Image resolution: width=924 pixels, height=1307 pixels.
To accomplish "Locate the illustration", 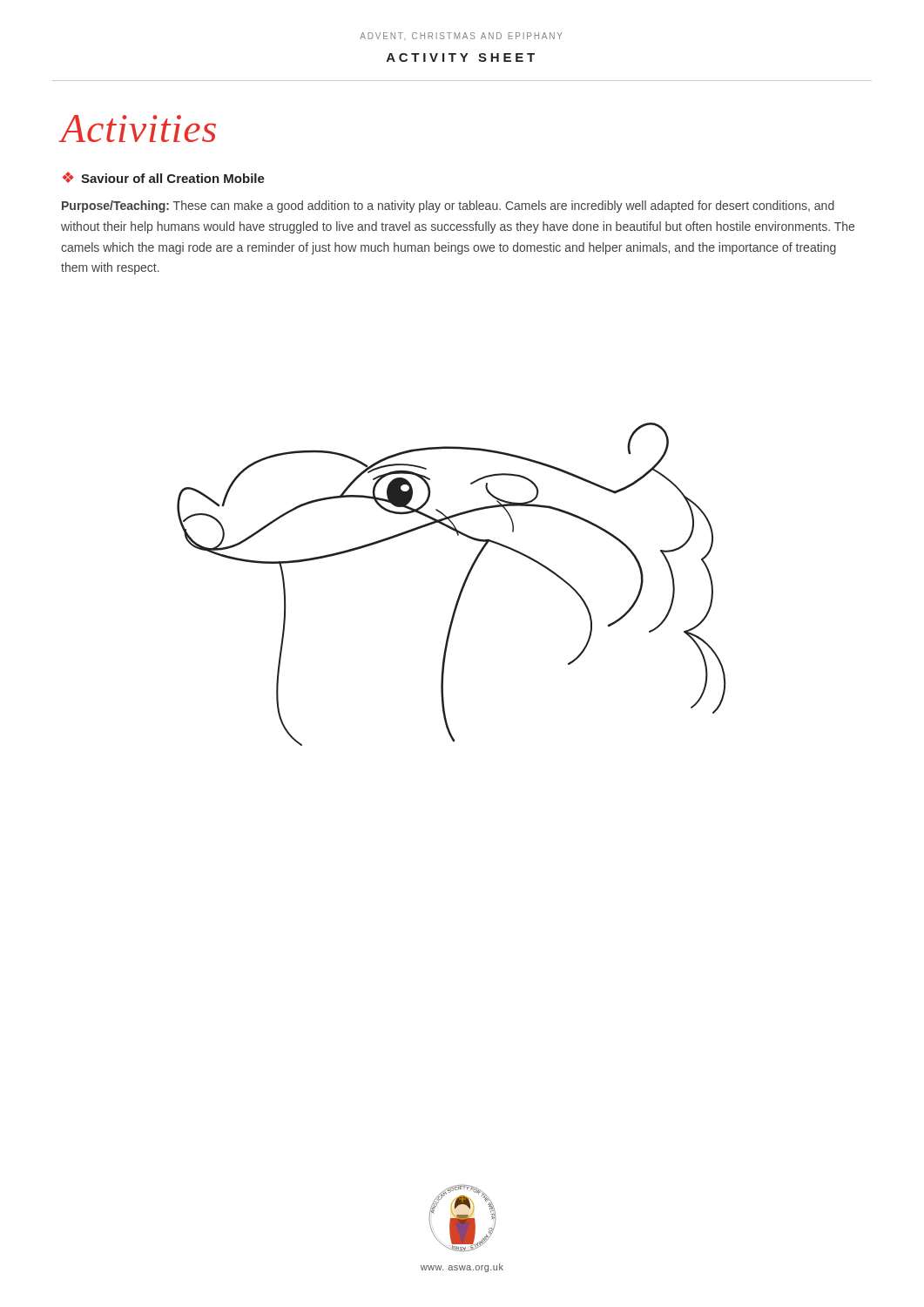I will pos(462,532).
